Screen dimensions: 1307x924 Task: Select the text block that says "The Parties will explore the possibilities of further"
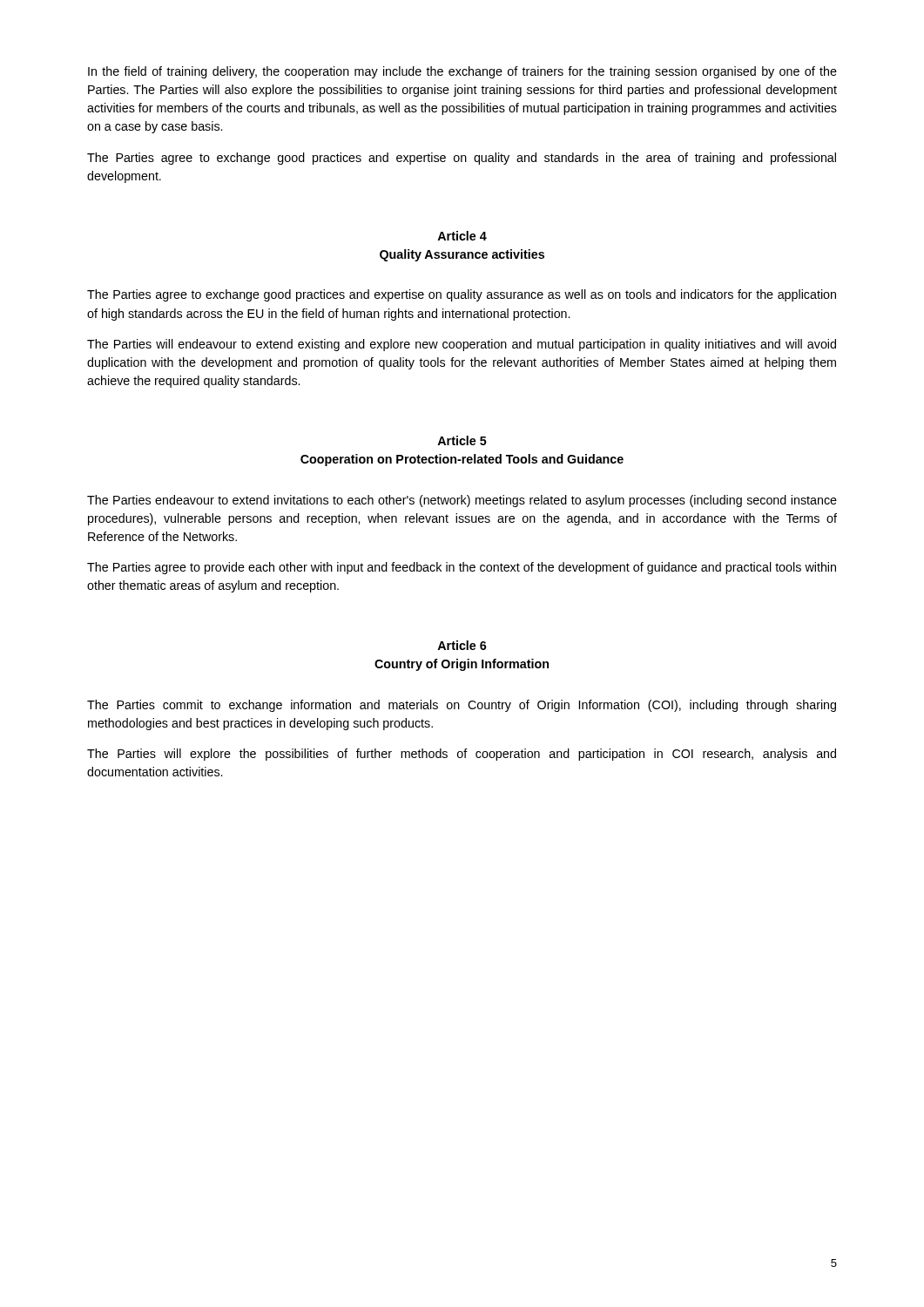click(462, 763)
